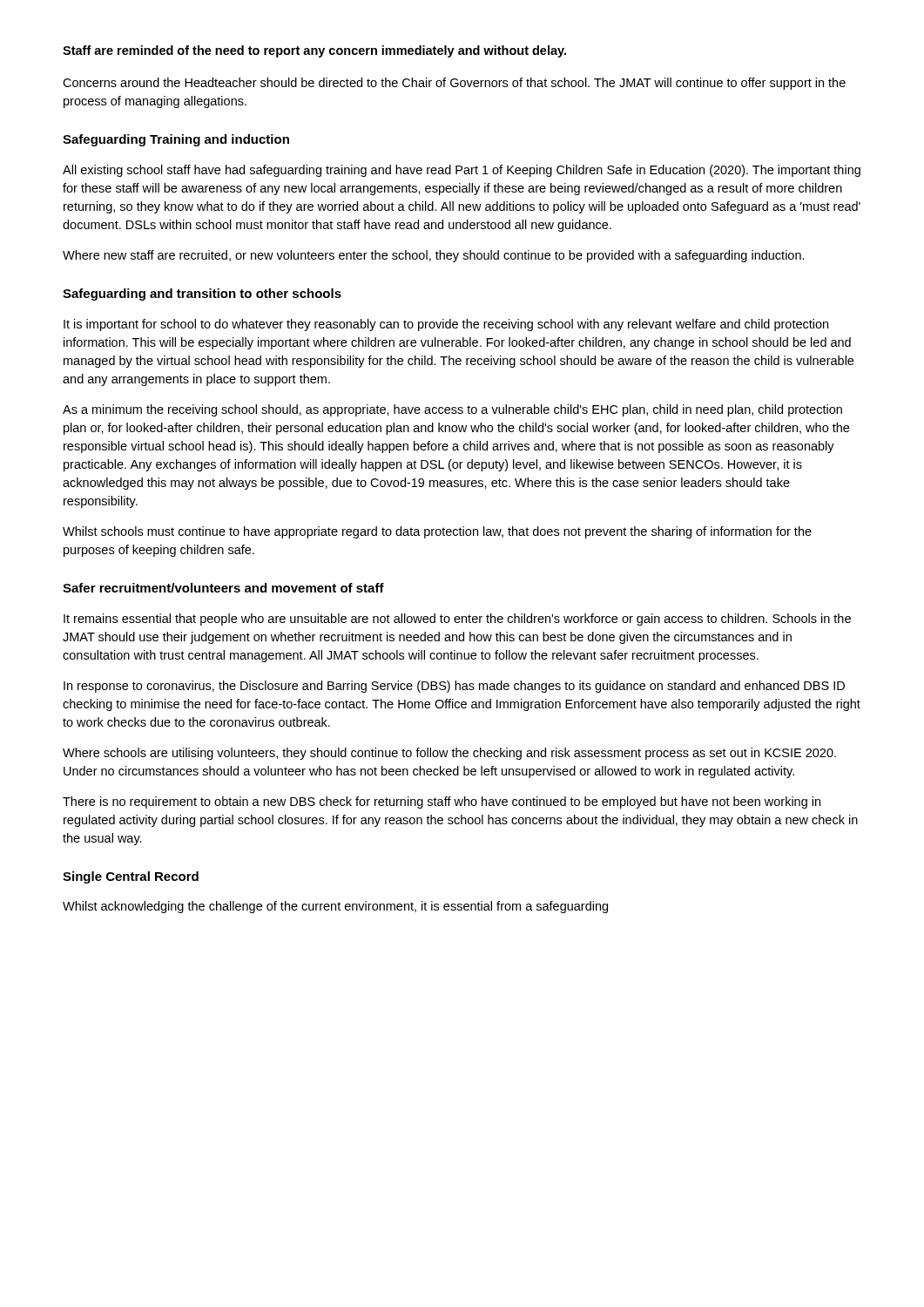924x1307 pixels.
Task: Find the text block starting "Whilst schools must continue to"
Action: [x=437, y=541]
